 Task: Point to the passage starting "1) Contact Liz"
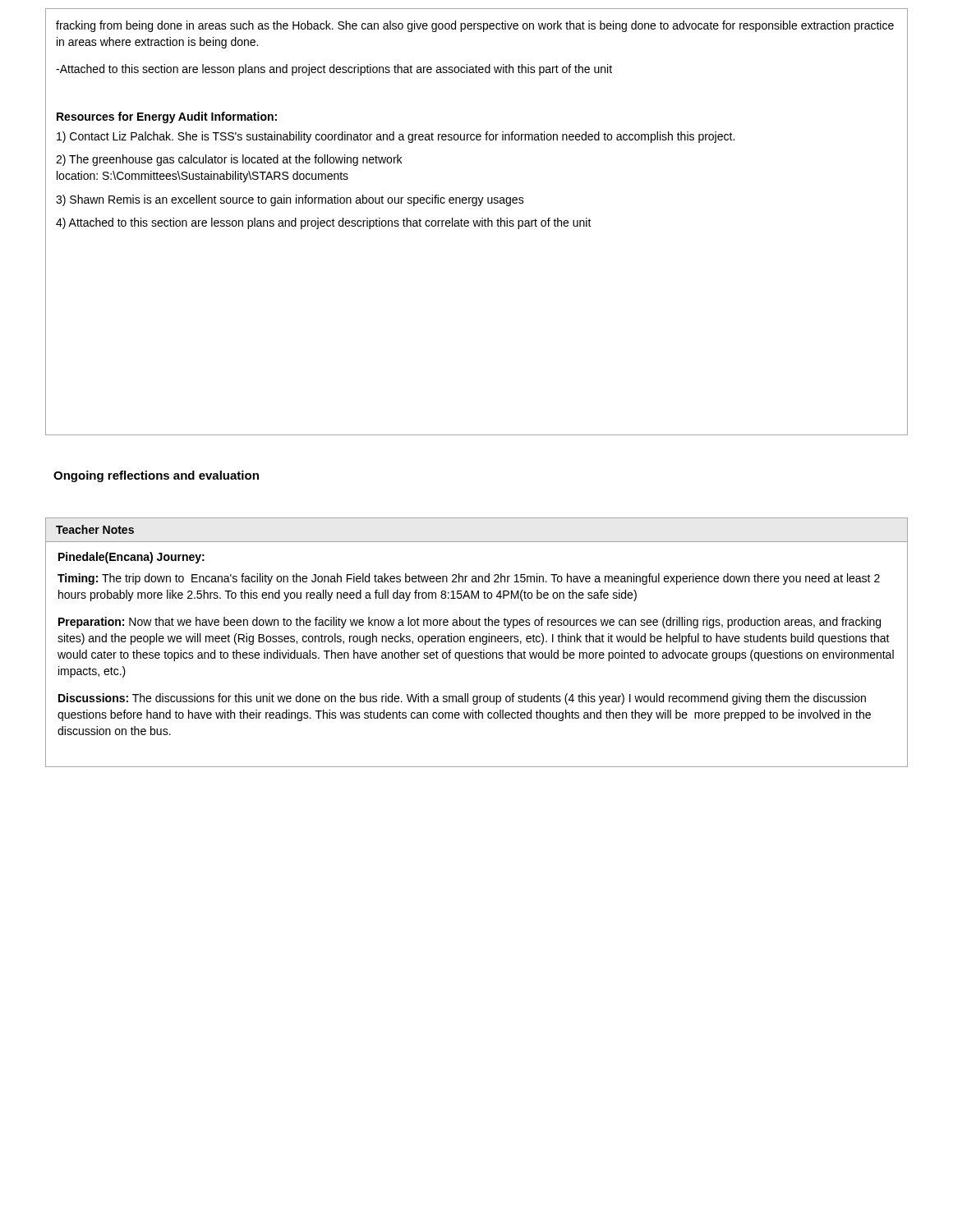coord(396,136)
